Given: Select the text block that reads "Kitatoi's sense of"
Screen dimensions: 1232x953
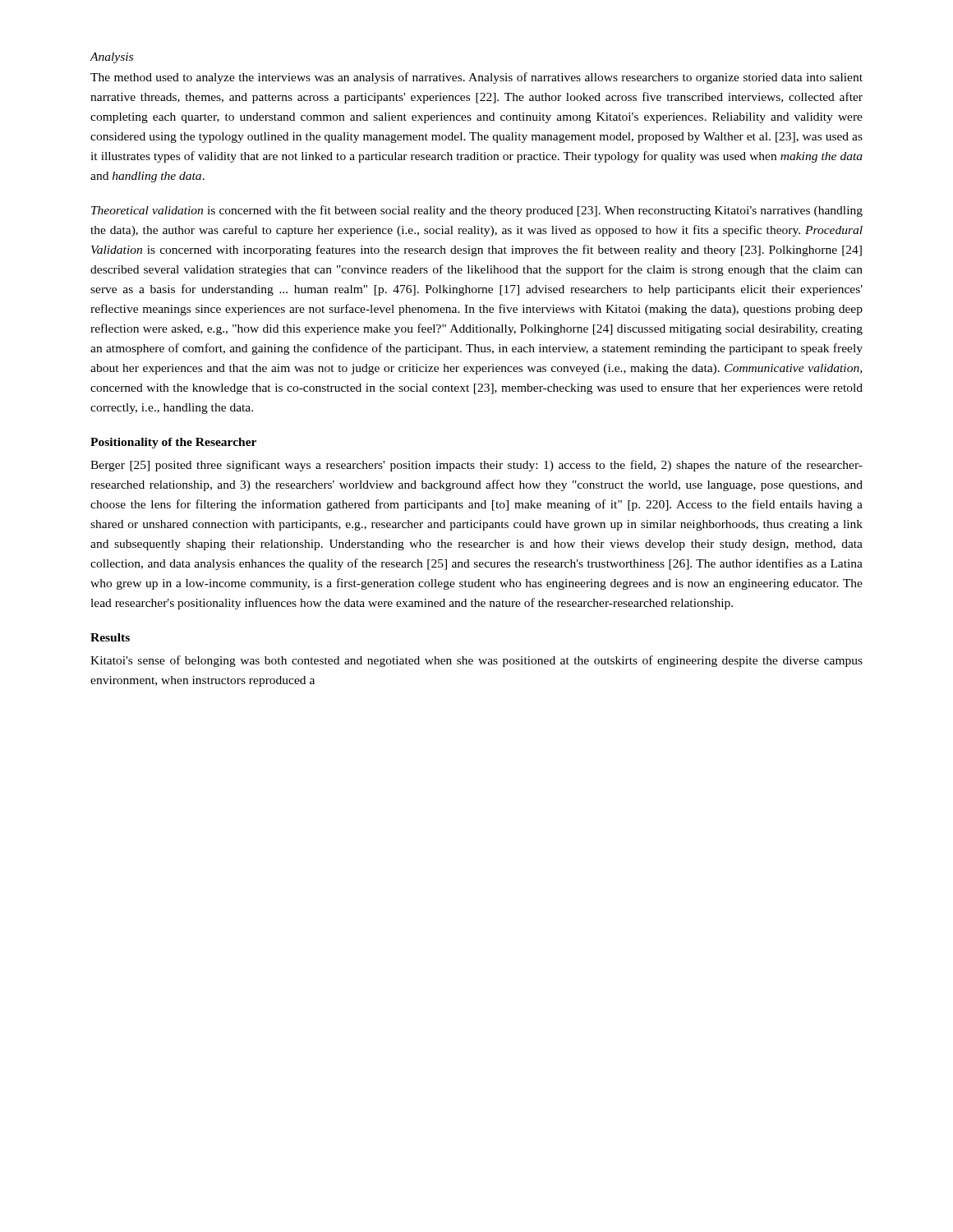Looking at the screenshot, I should pos(476,670).
